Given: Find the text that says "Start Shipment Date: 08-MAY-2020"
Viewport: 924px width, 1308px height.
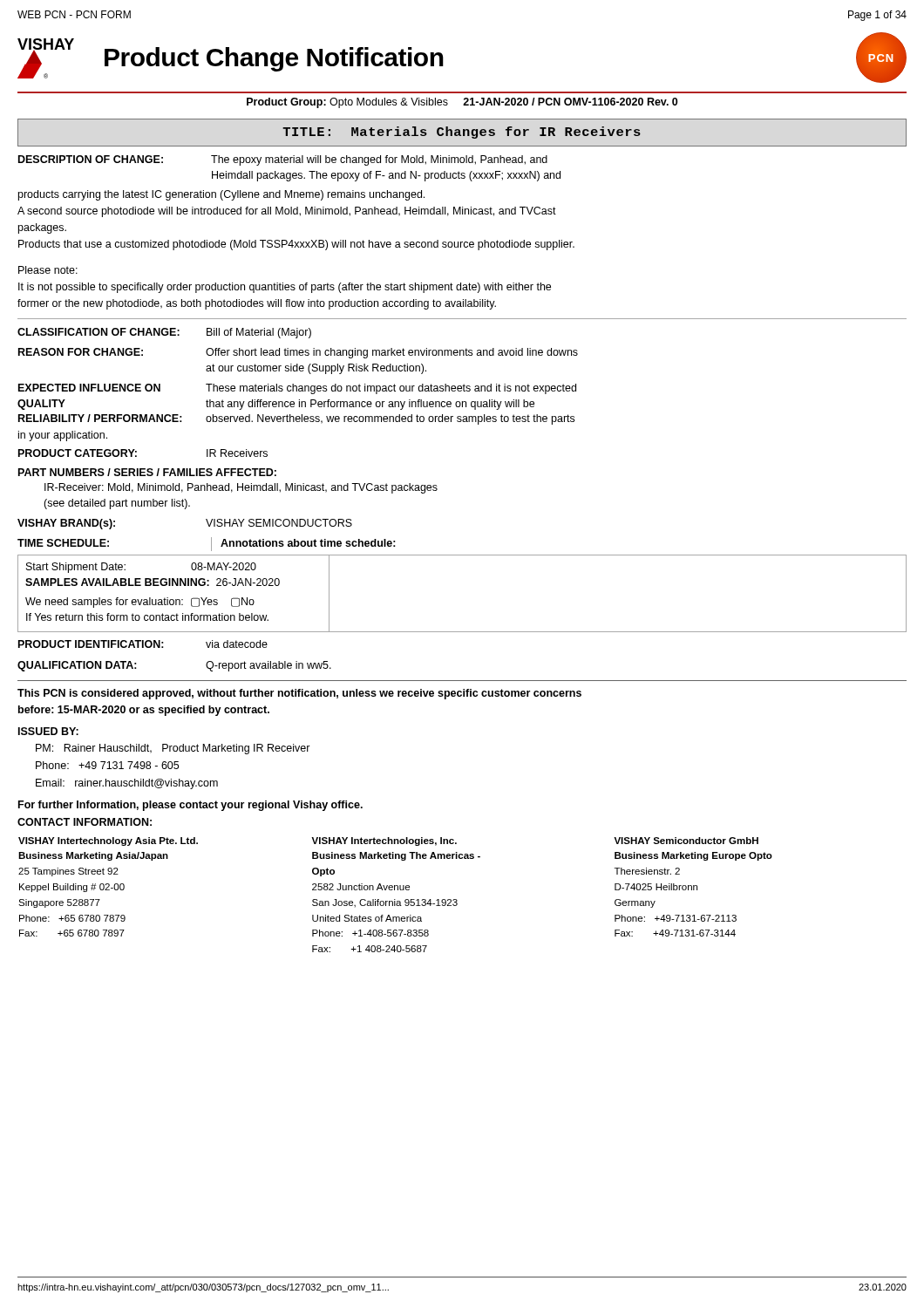Looking at the screenshot, I should [141, 566].
